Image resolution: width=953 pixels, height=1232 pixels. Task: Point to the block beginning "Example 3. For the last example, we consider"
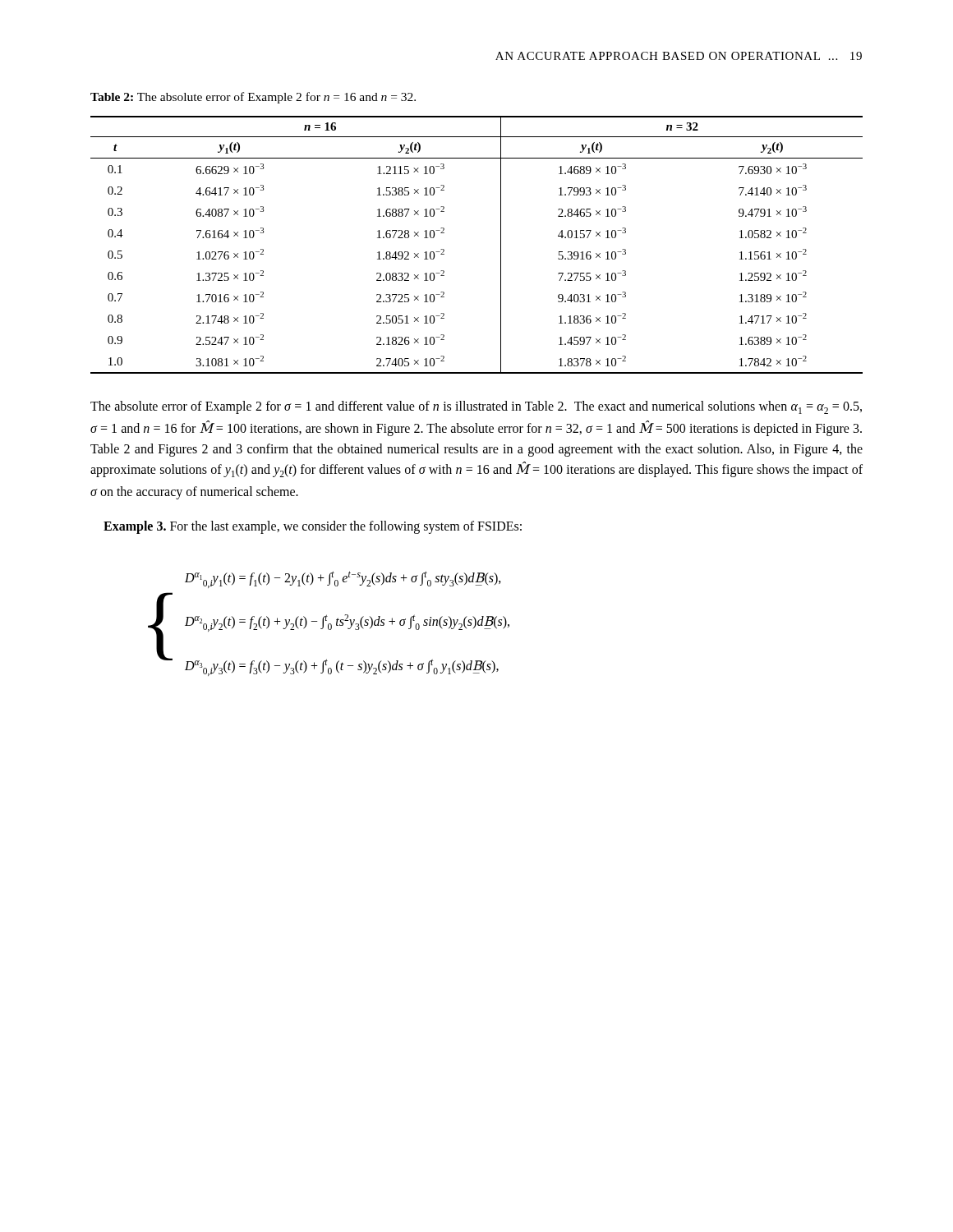(306, 526)
